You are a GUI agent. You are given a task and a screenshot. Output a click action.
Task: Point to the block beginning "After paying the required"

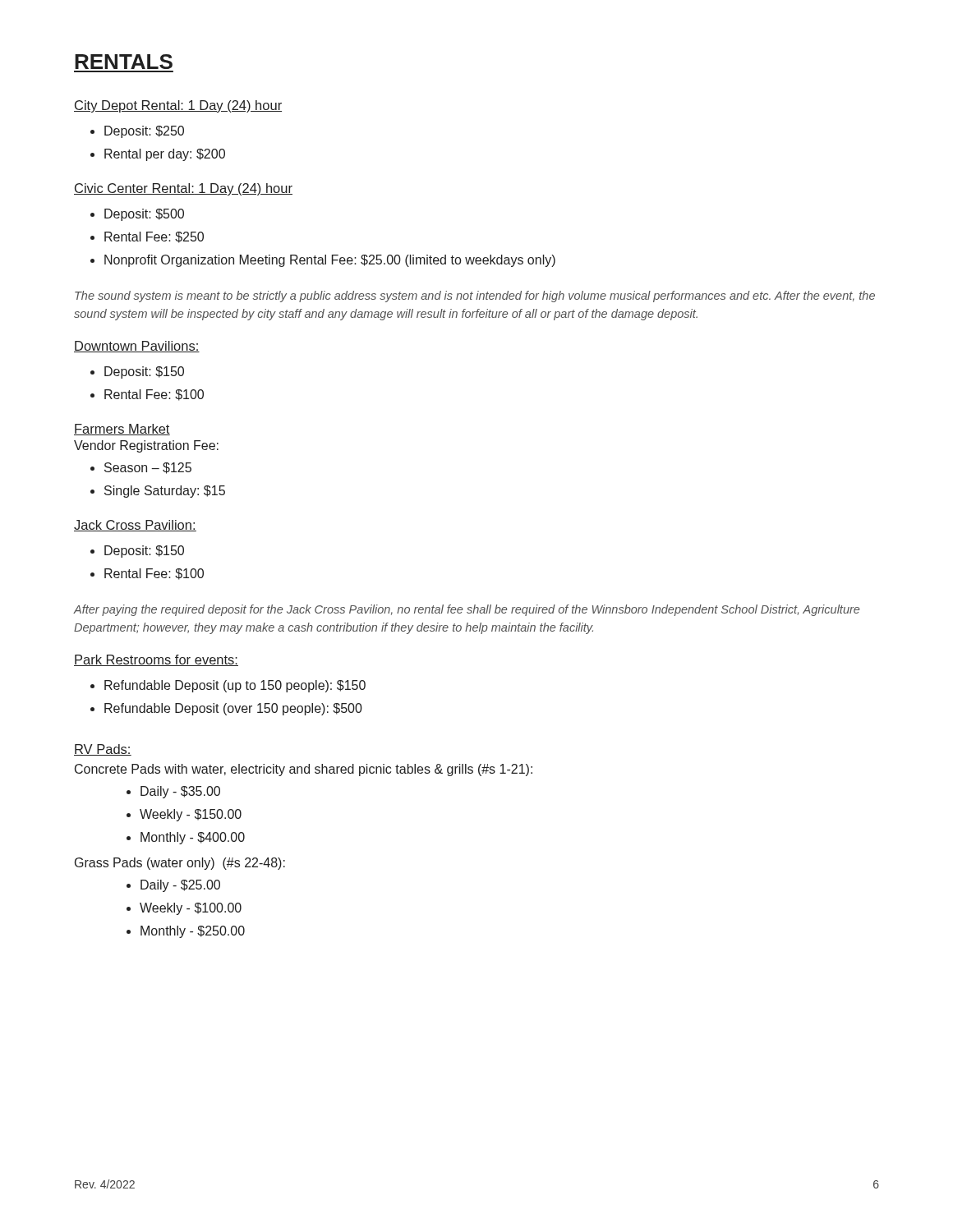coord(476,619)
